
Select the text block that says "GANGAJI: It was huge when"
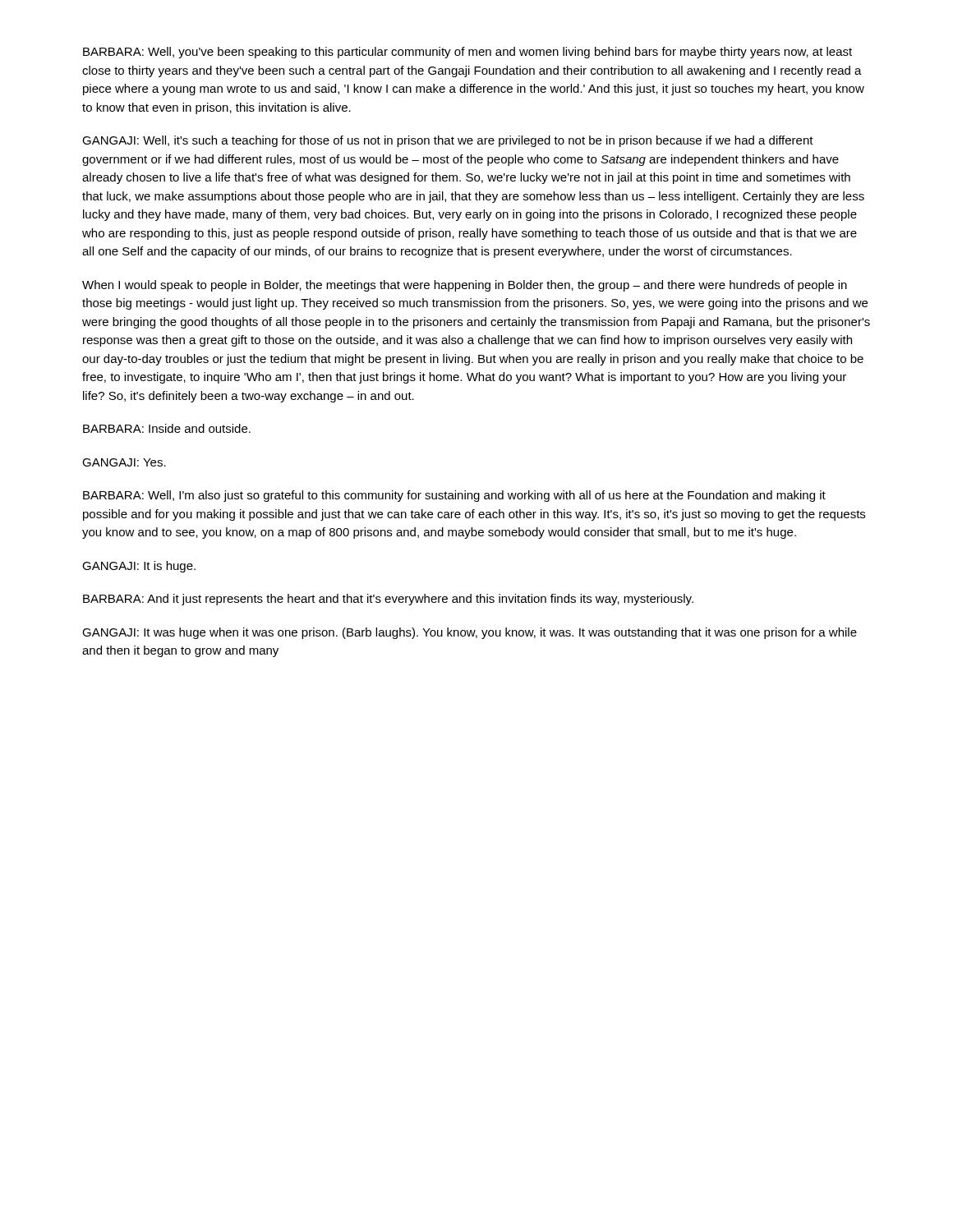point(470,641)
